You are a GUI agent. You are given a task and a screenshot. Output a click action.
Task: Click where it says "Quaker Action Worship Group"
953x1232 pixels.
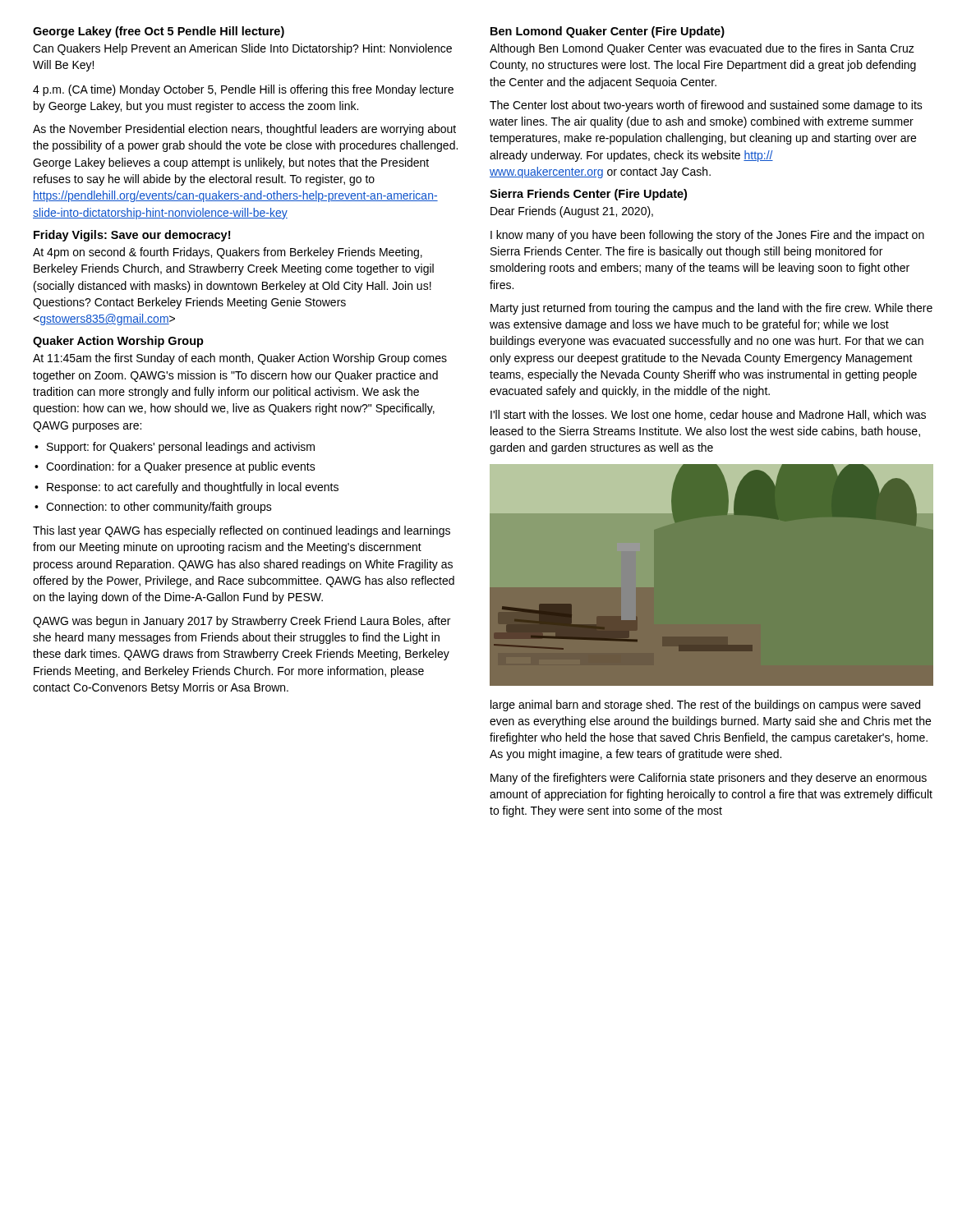pyautogui.click(x=118, y=341)
